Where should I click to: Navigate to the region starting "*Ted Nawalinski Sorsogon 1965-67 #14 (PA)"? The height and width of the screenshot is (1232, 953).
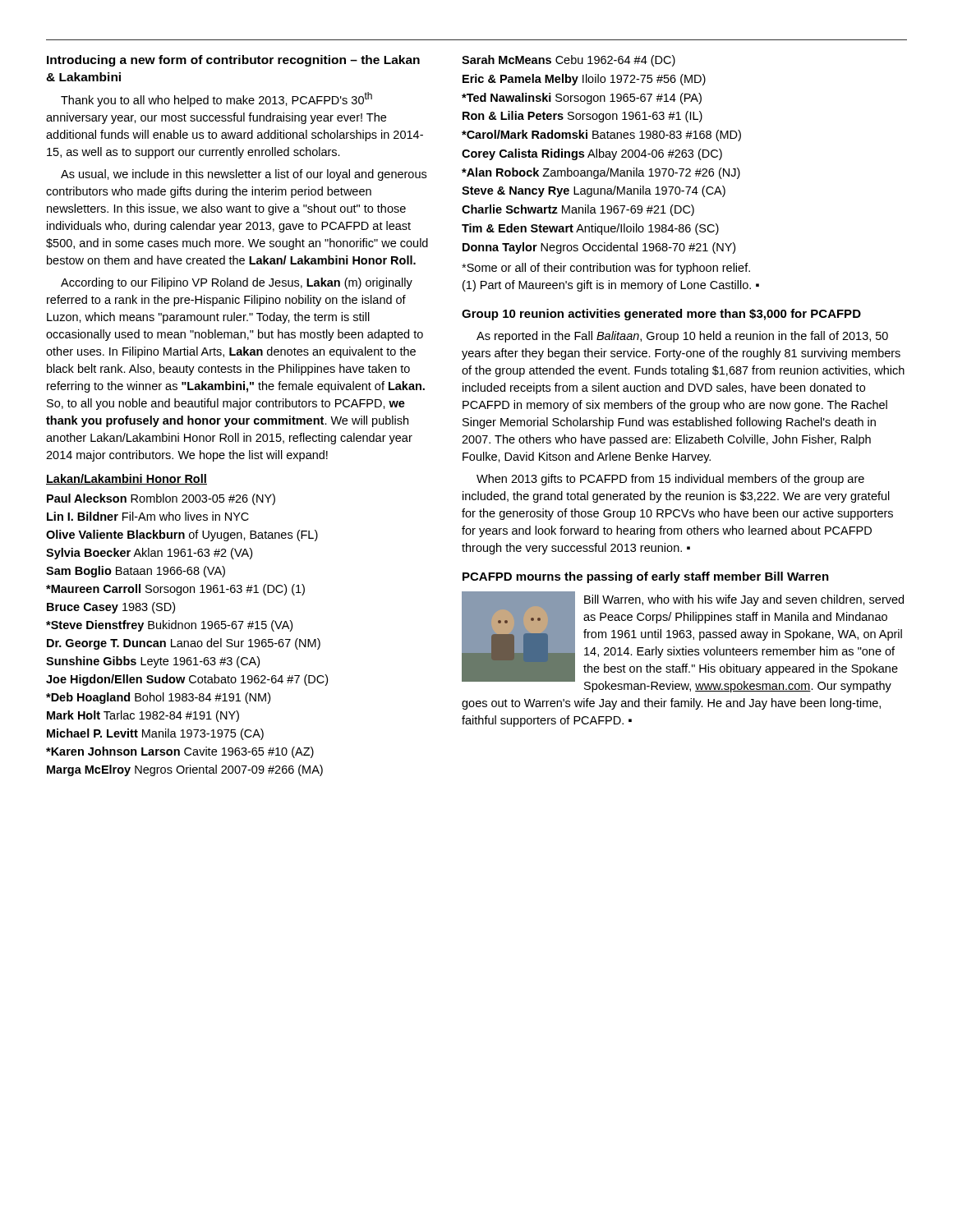click(582, 97)
